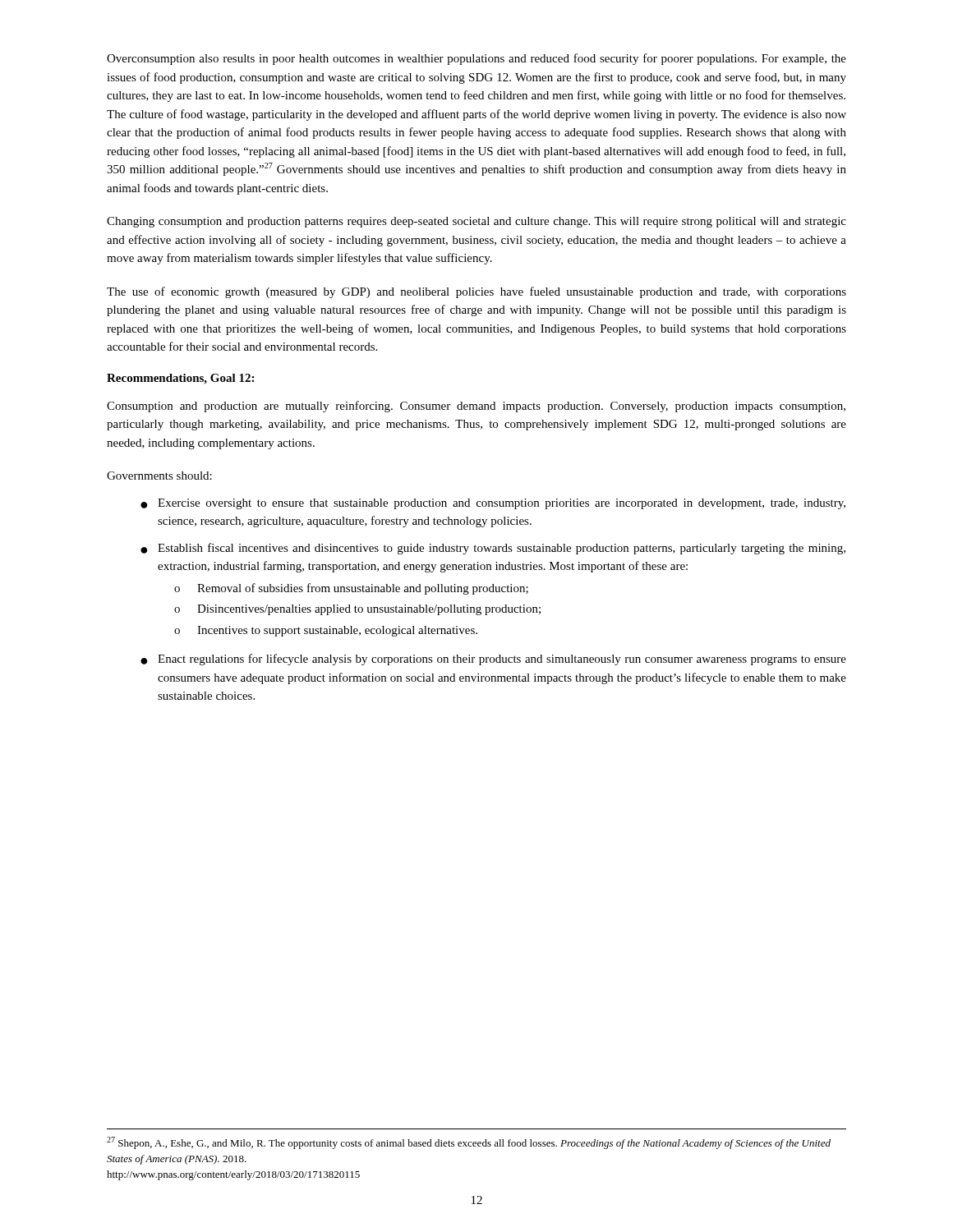Click on the list item with the text "● Exercise oversight to ensure"
This screenshot has height=1232, width=953.
coord(493,512)
